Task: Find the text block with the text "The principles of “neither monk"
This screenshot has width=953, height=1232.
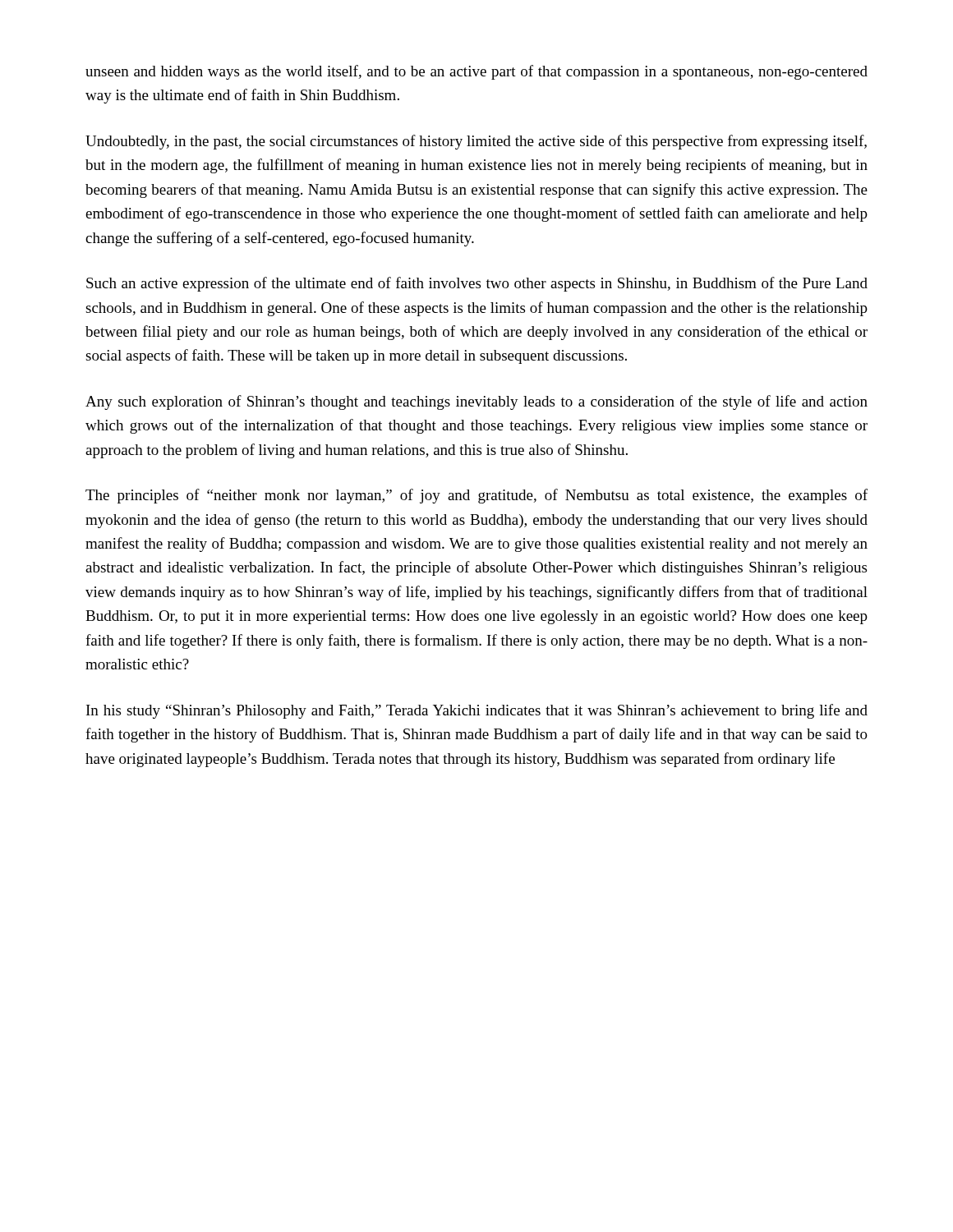Action: 476,580
